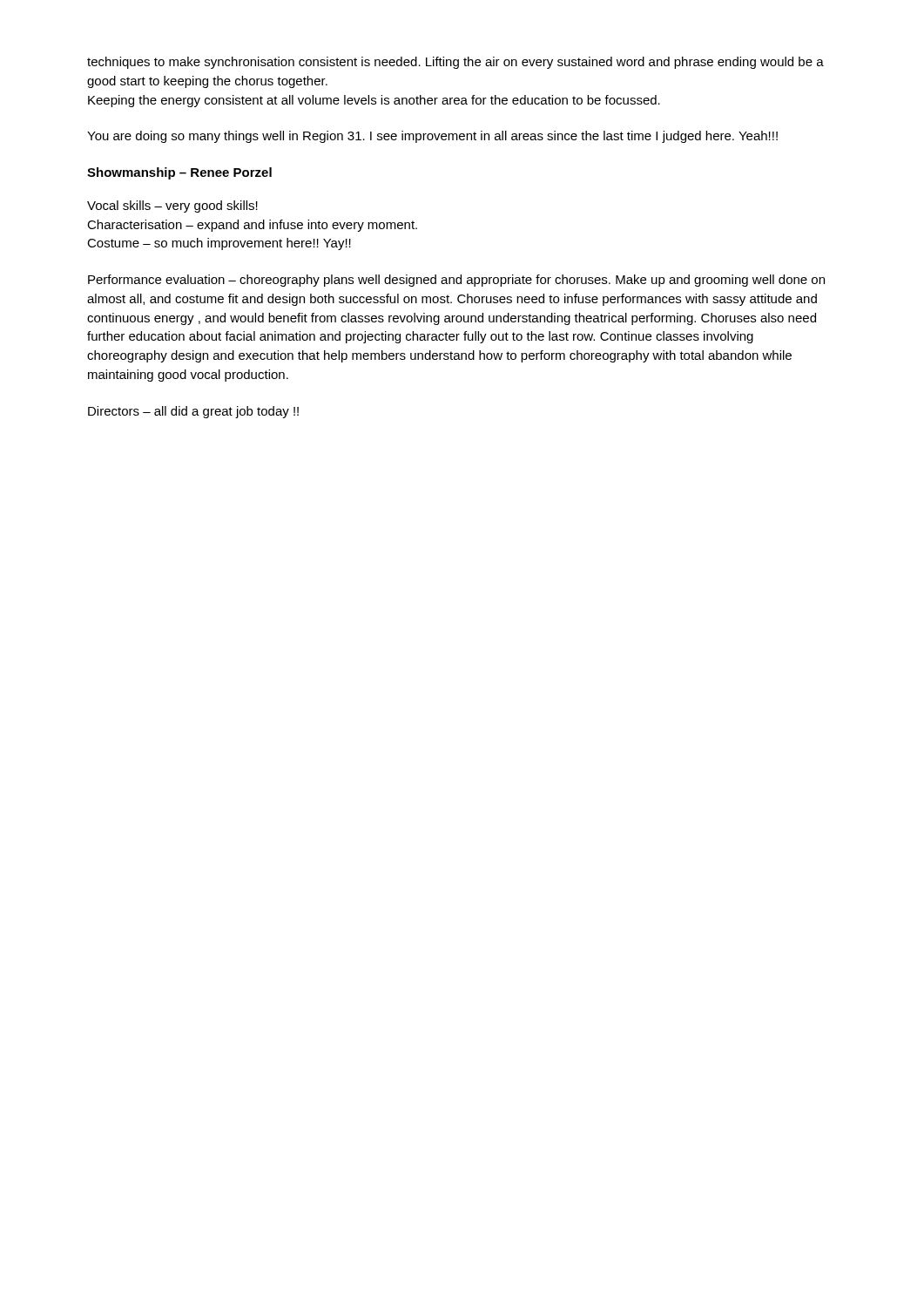Select the passage starting "techniques to make synchronisation consistent is needed."
The width and height of the screenshot is (924, 1307).
455,63
